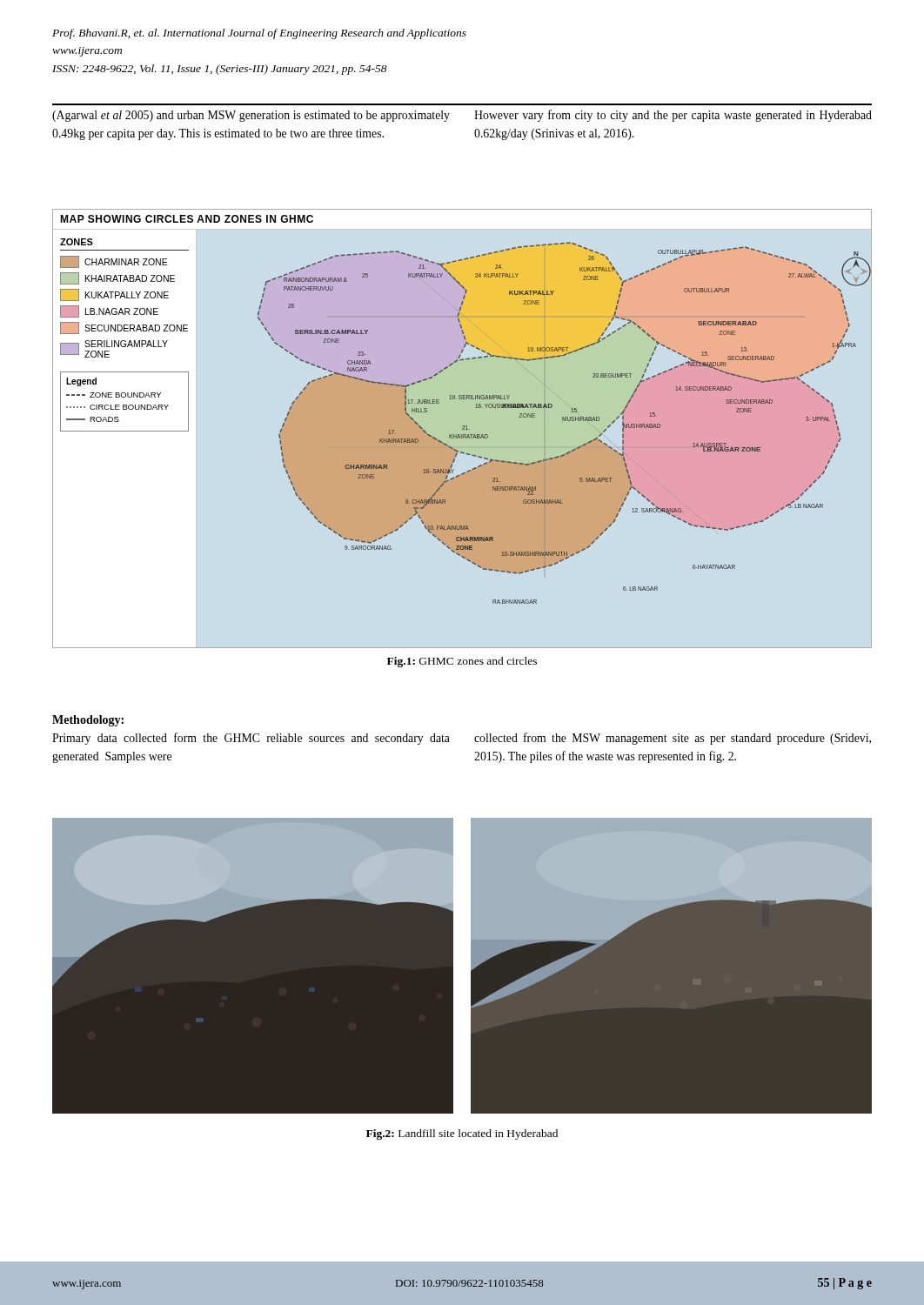Navigate to the region starting "Fig.1: GHMC zones and circles"
The width and height of the screenshot is (924, 1305).
tap(462, 661)
